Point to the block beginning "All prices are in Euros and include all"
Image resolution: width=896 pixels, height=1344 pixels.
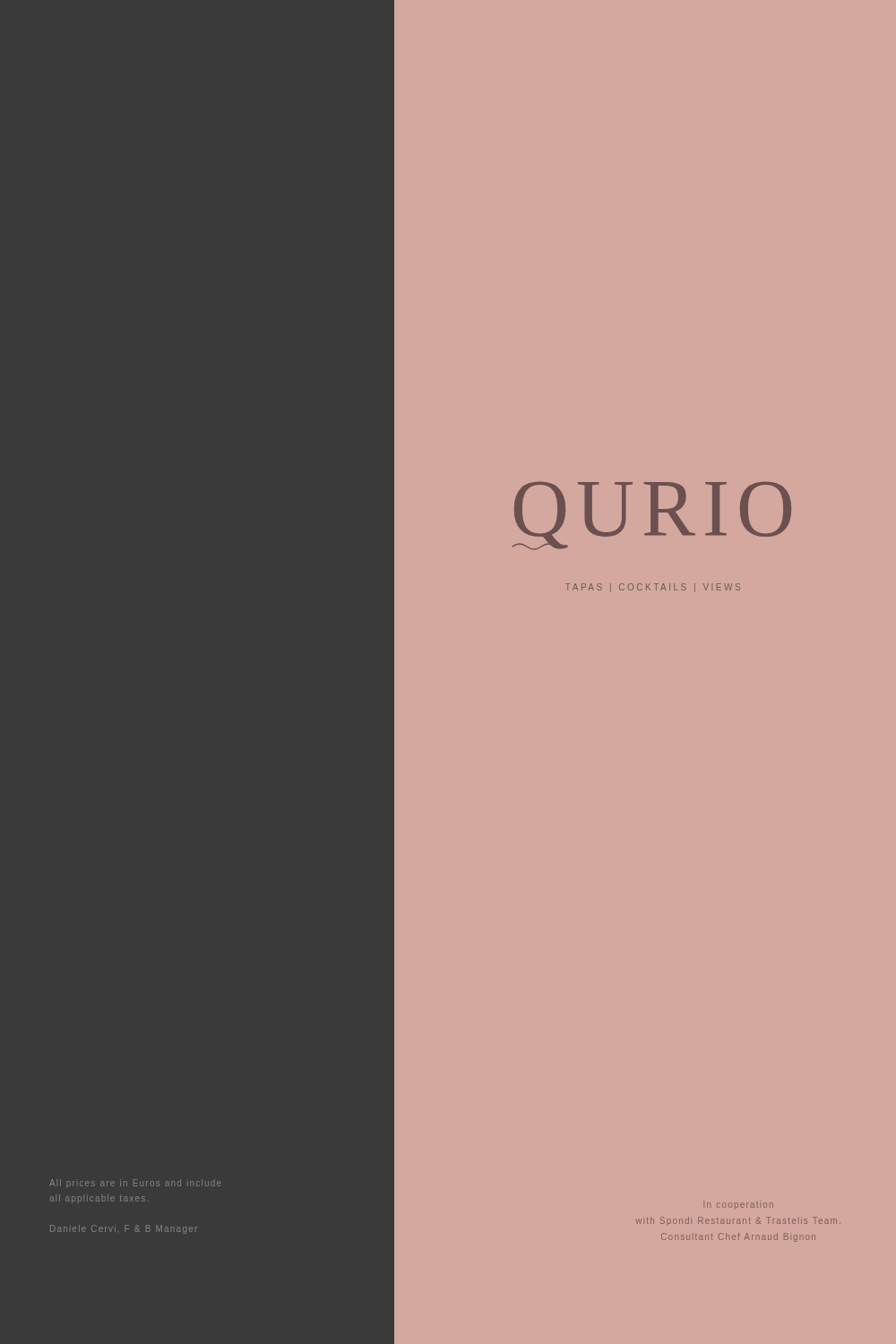tap(136, 1206)
